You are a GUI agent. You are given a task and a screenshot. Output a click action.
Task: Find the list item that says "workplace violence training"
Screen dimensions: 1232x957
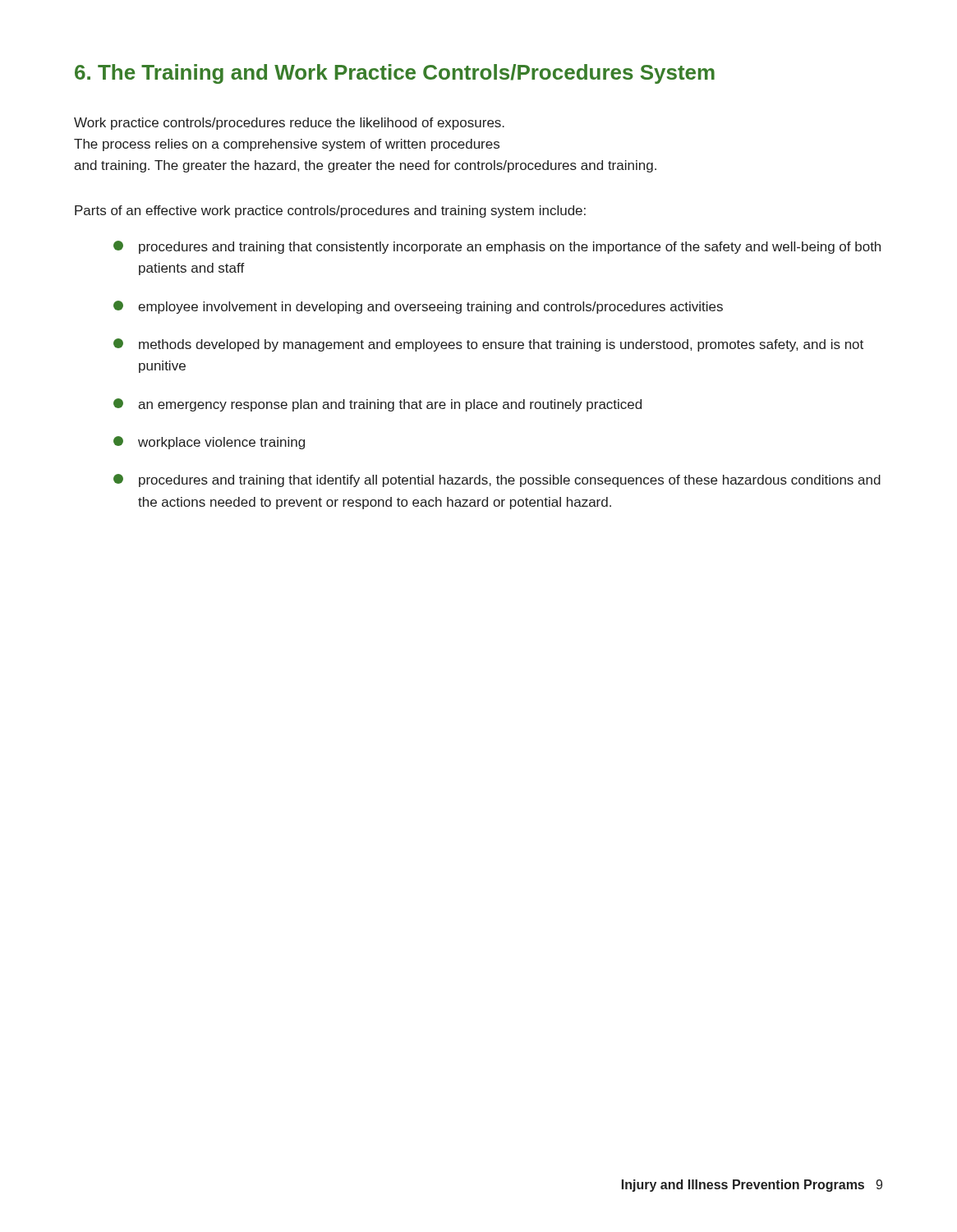pyautogui.click(x=210, y=443)
